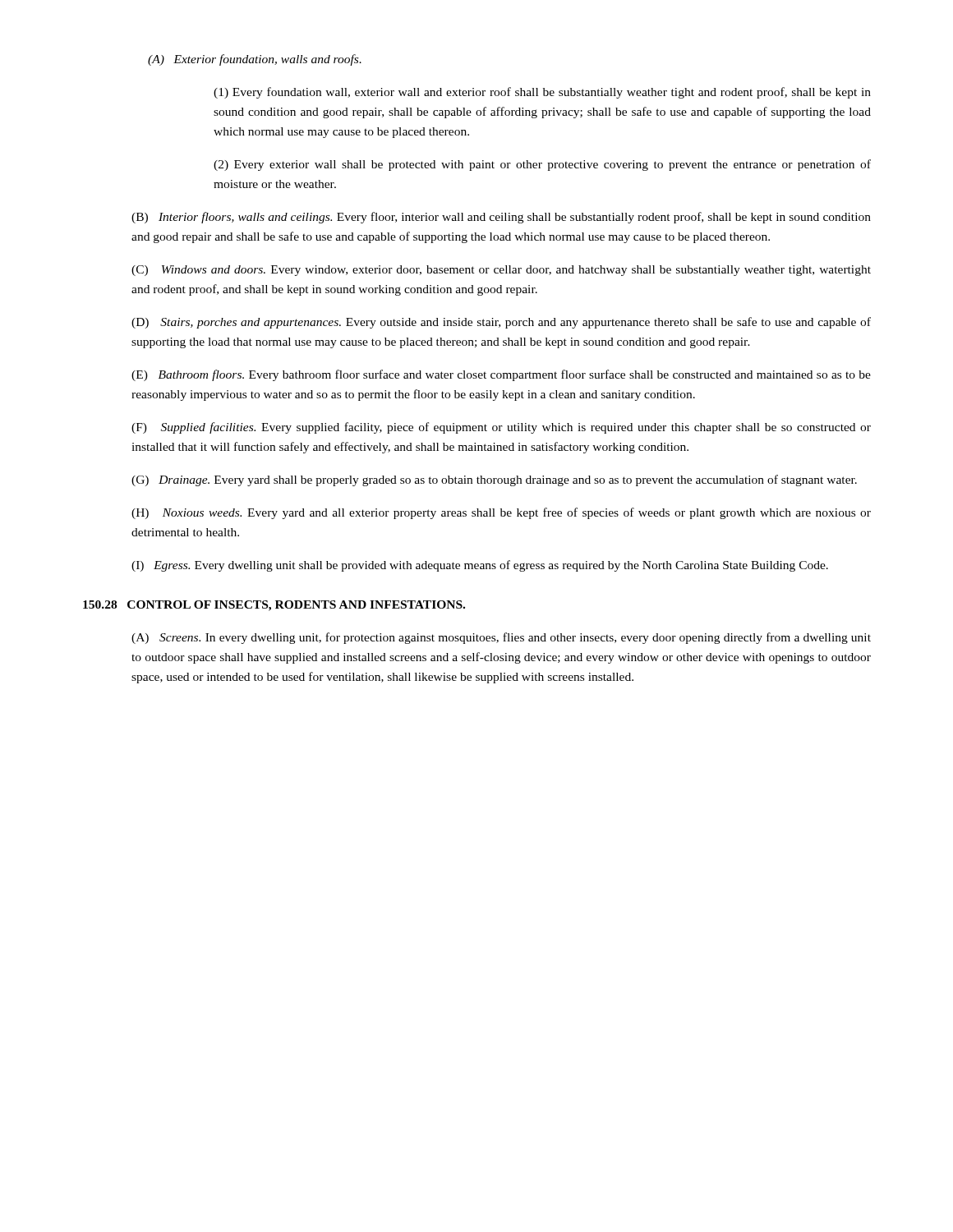Viewport: 953px width, 1232px height.
Task: Select the list item containing "(I) Egress. Every dwelling unit"
Action: click(x=480, y=565)
